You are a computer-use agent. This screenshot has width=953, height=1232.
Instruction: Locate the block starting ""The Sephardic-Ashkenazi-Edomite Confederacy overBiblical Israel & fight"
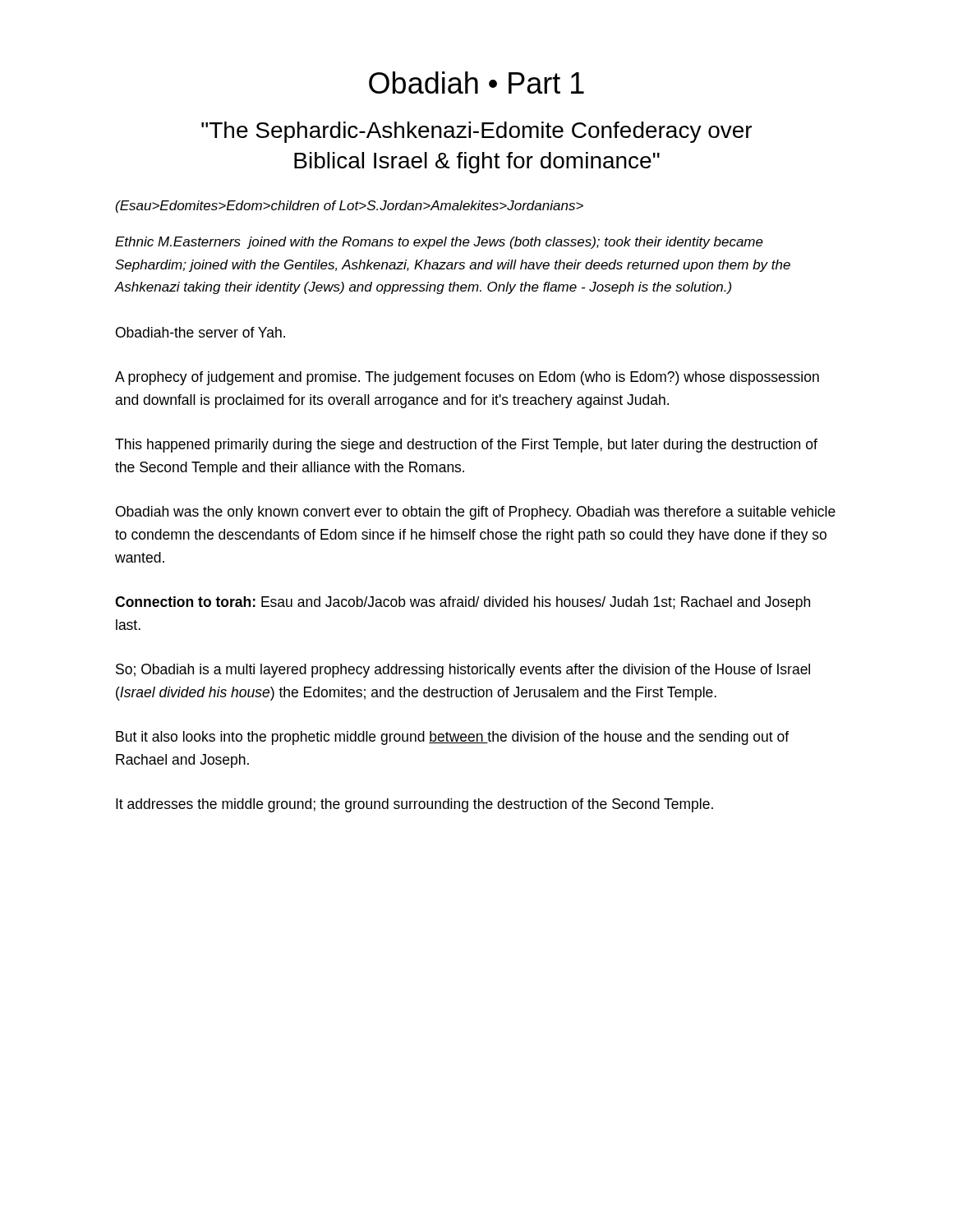(476, 146)
